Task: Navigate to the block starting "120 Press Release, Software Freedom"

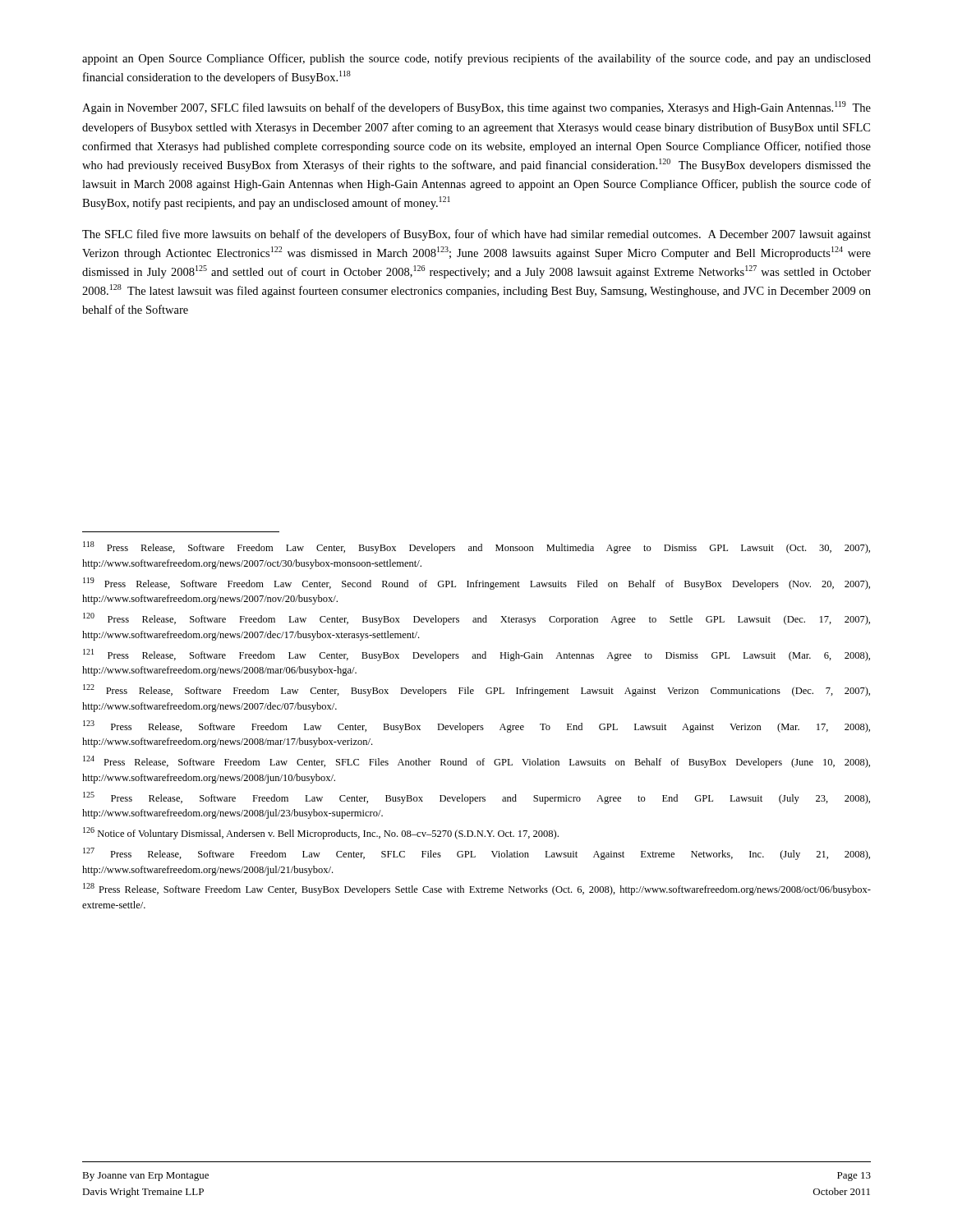Action: pyautogui.click(x=476, y=626)
